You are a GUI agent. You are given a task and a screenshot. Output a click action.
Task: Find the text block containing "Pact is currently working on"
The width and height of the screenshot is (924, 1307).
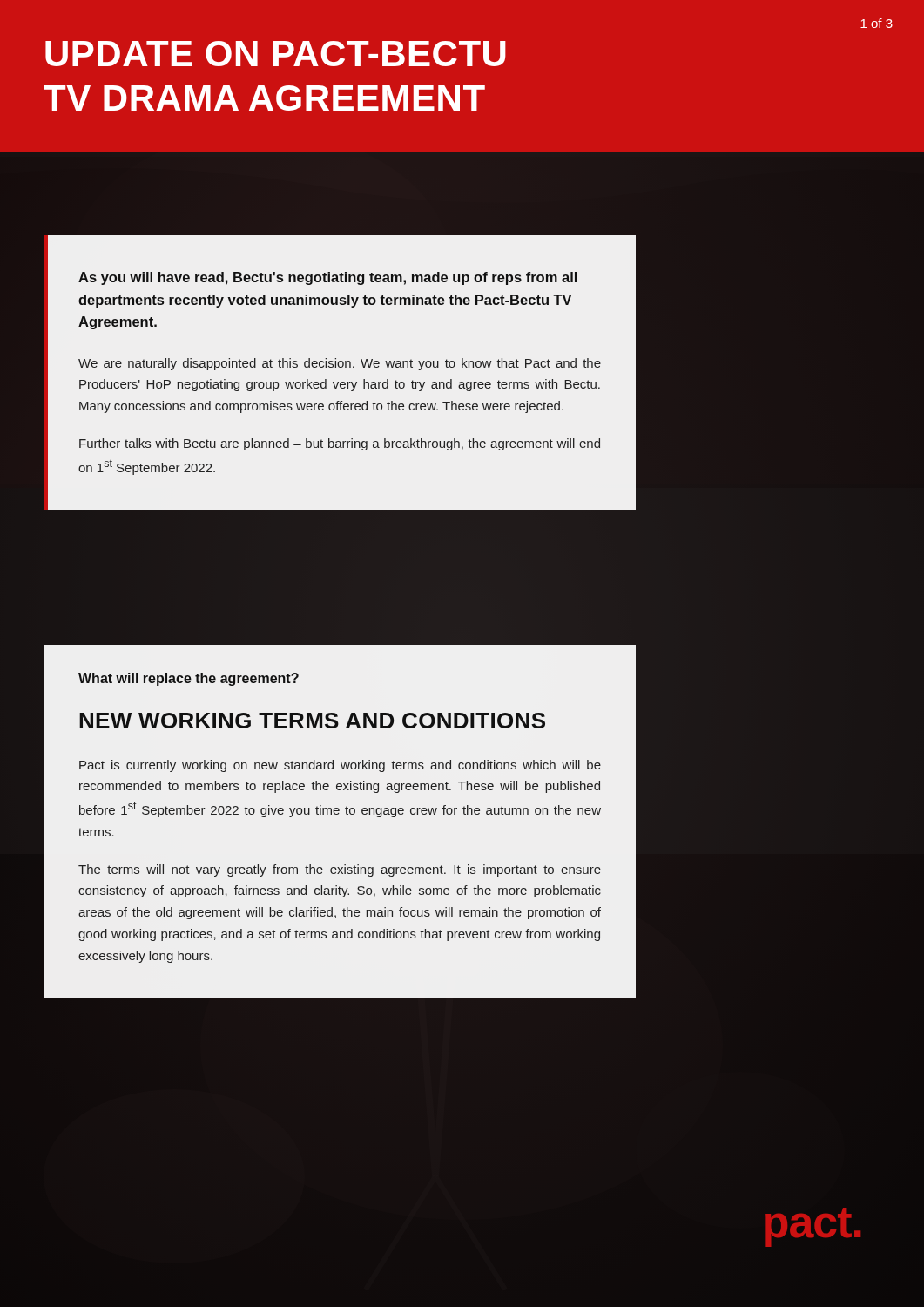[340, 798]
